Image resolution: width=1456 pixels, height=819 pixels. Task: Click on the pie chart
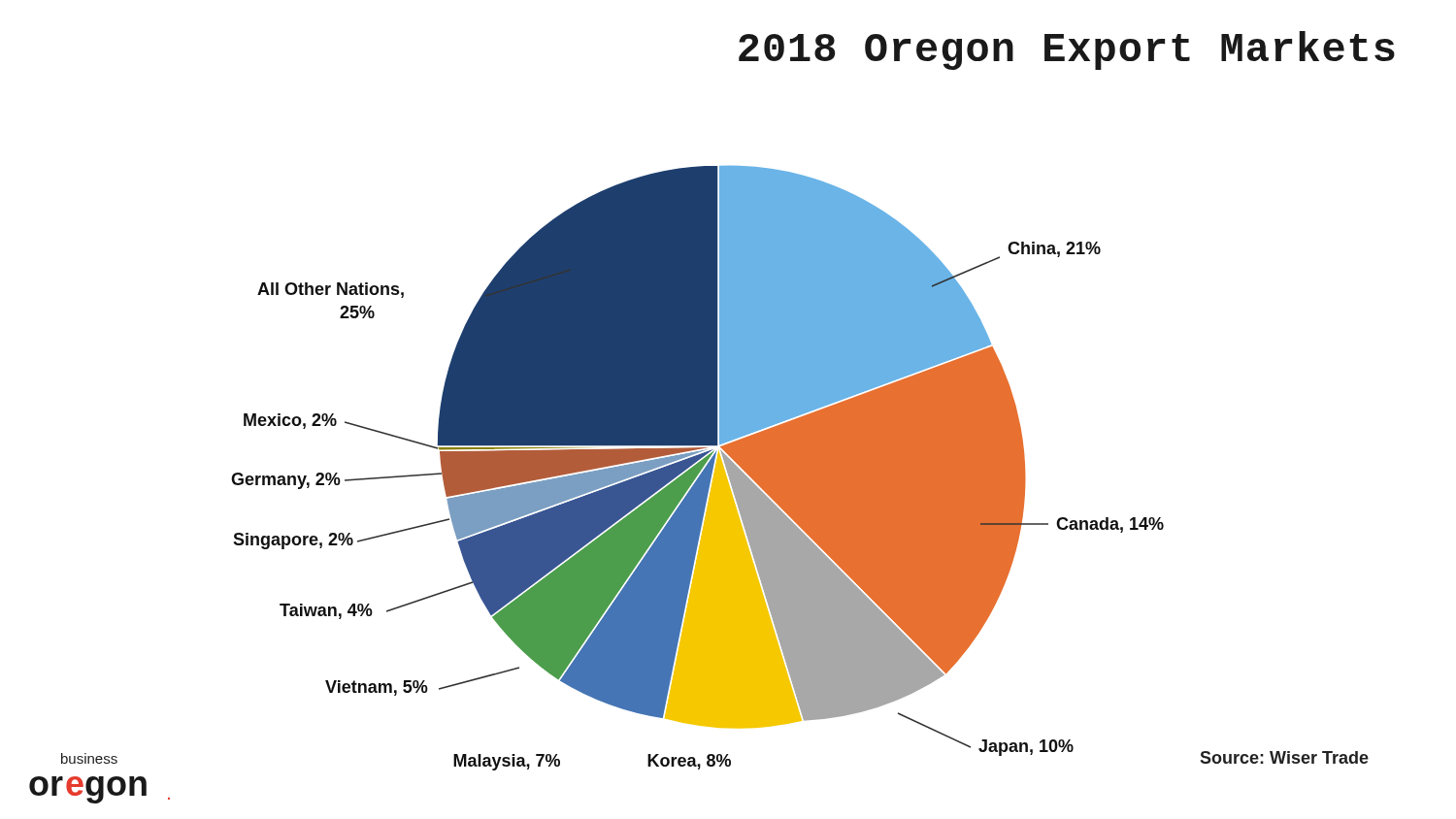coord(709,437)
